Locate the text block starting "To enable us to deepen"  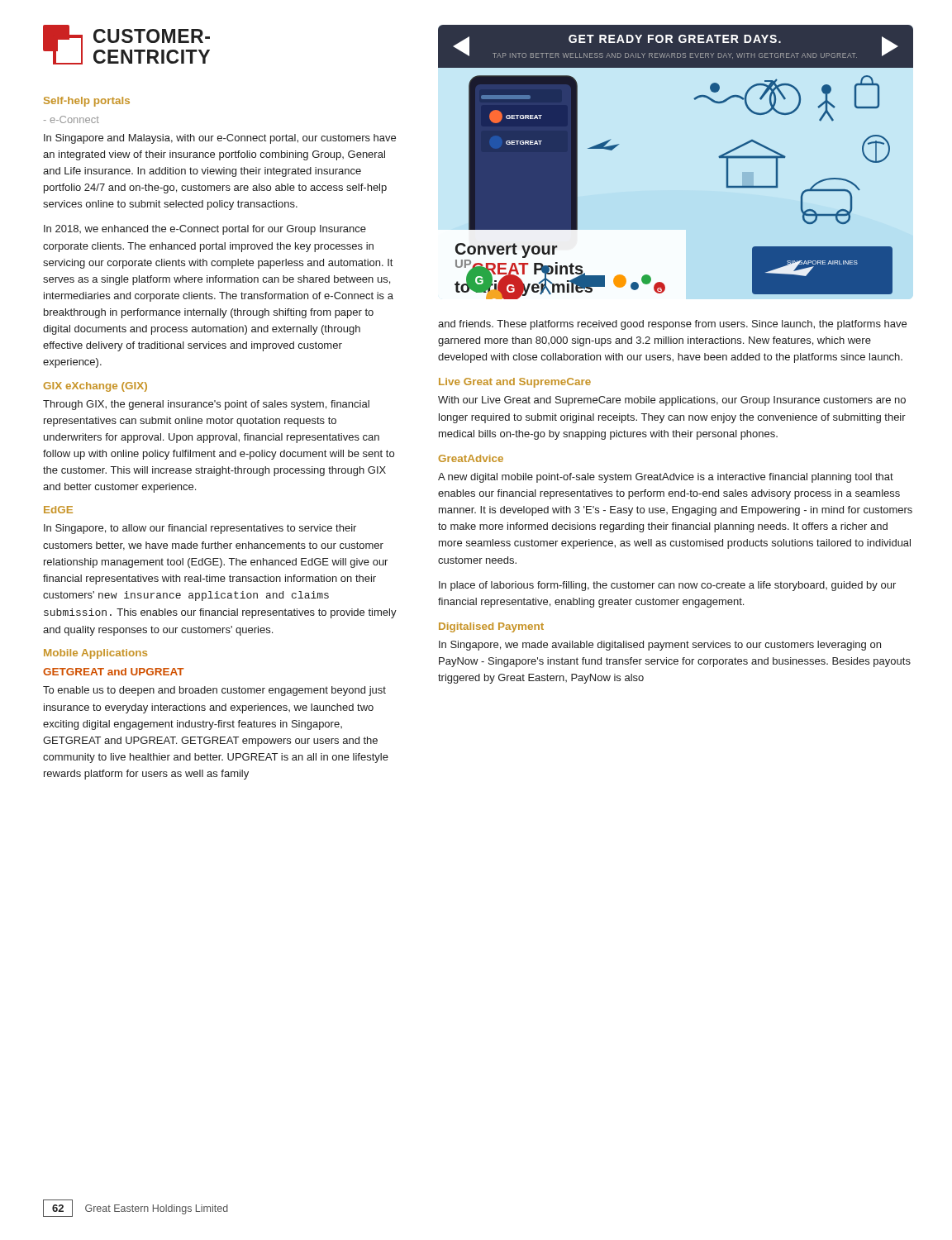point(216,732)
